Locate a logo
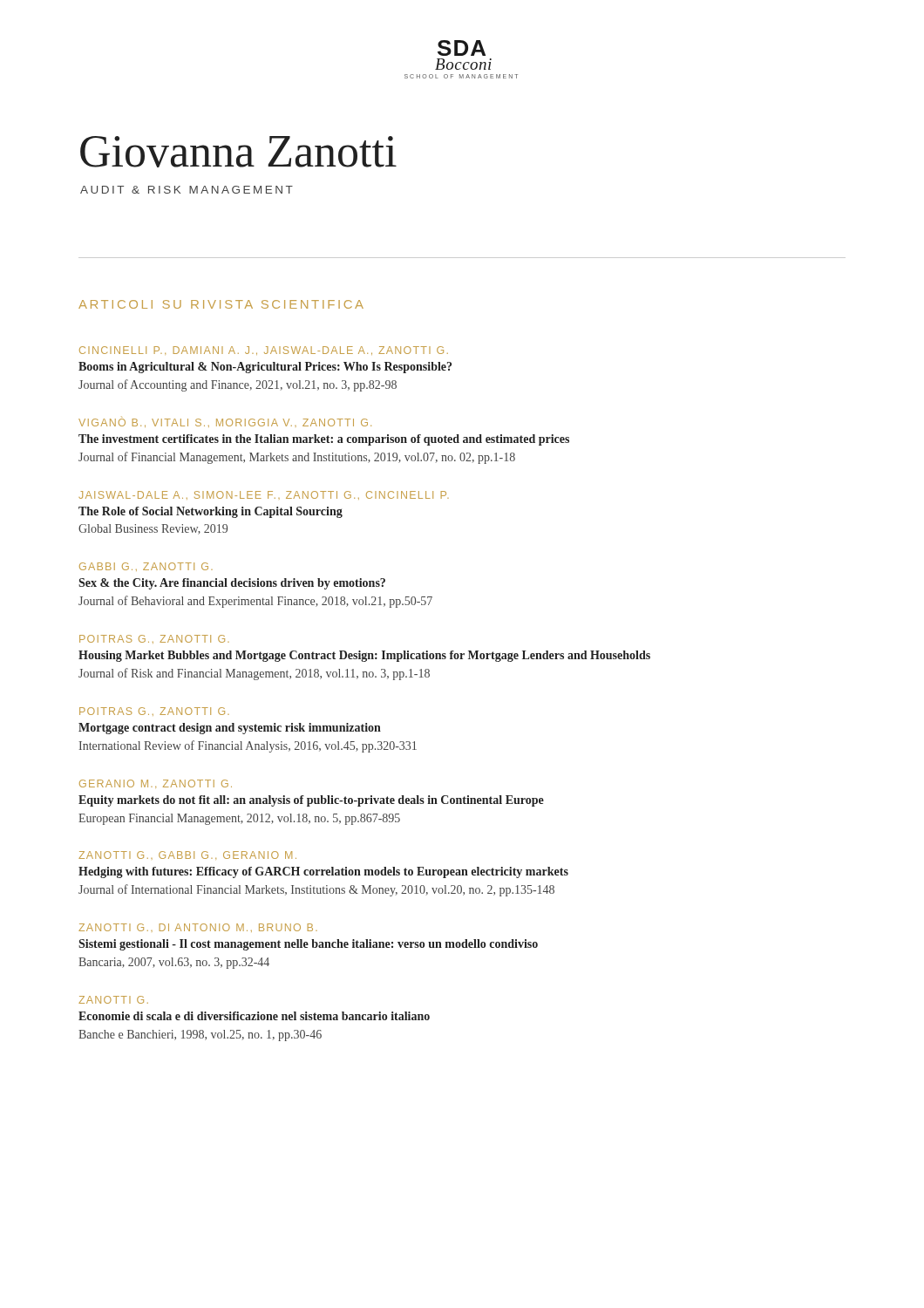 point(462,57)
